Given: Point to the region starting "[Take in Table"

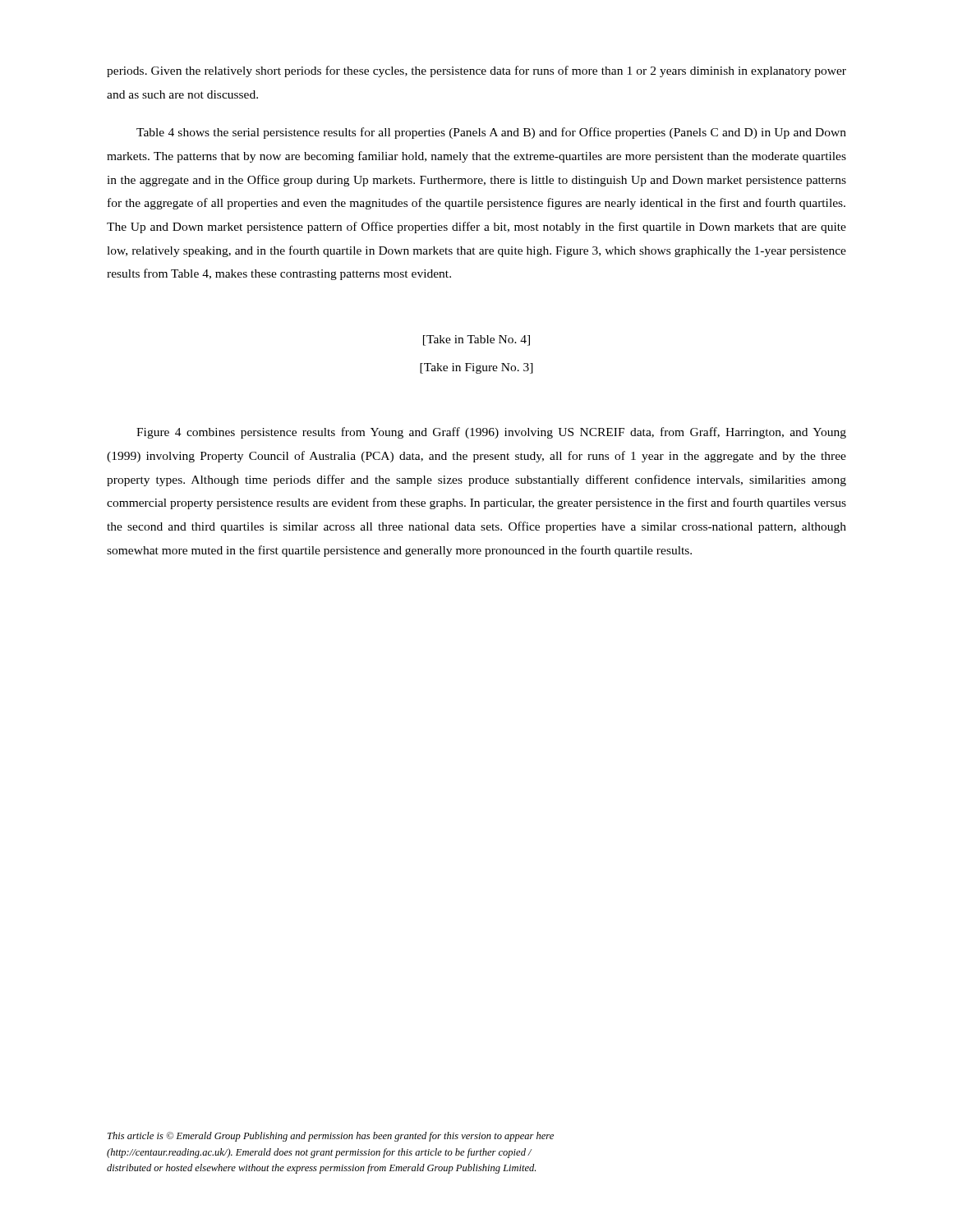Looking at the screenshot, I should pos(476,353).
